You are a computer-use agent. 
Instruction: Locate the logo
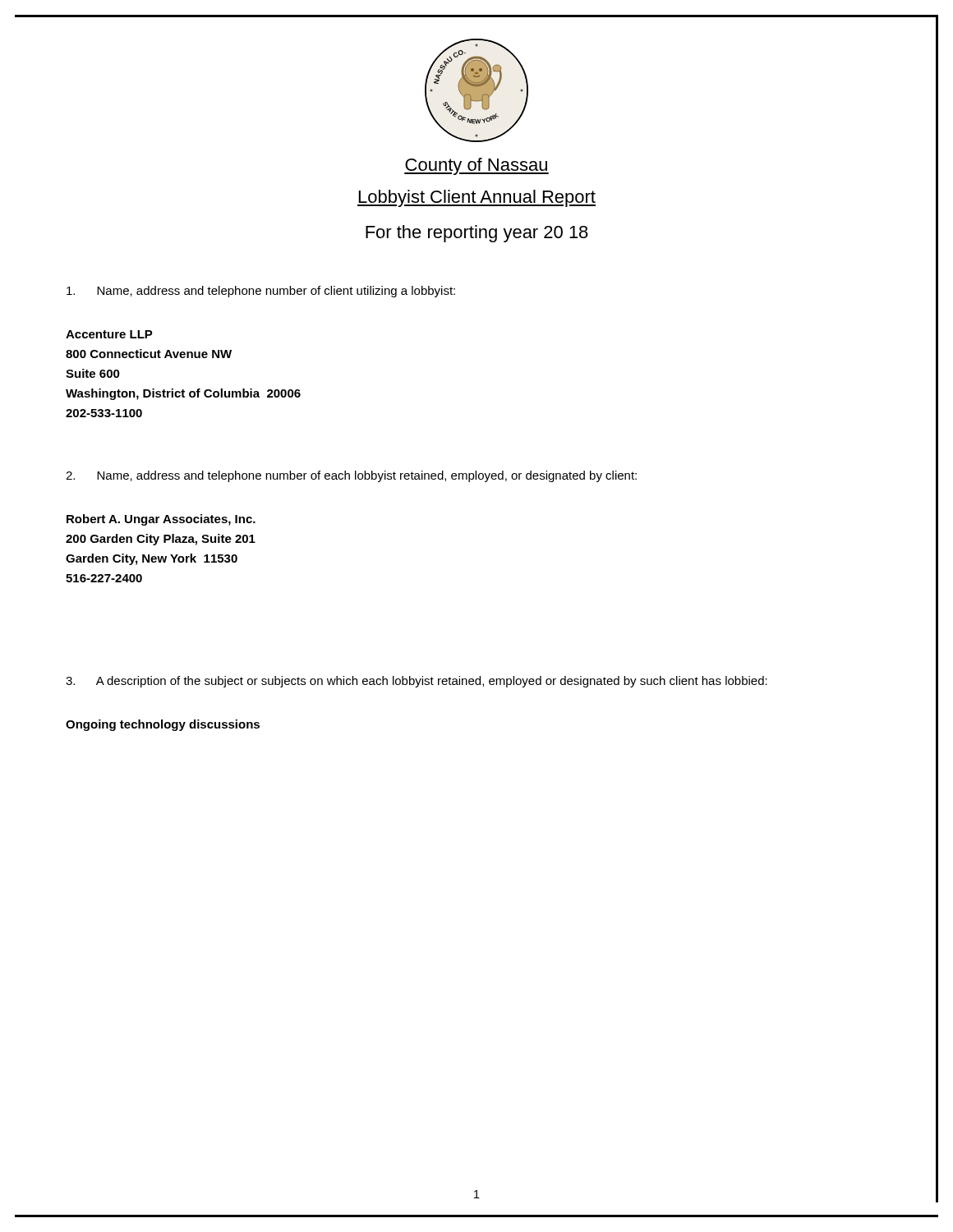(476, 90)
